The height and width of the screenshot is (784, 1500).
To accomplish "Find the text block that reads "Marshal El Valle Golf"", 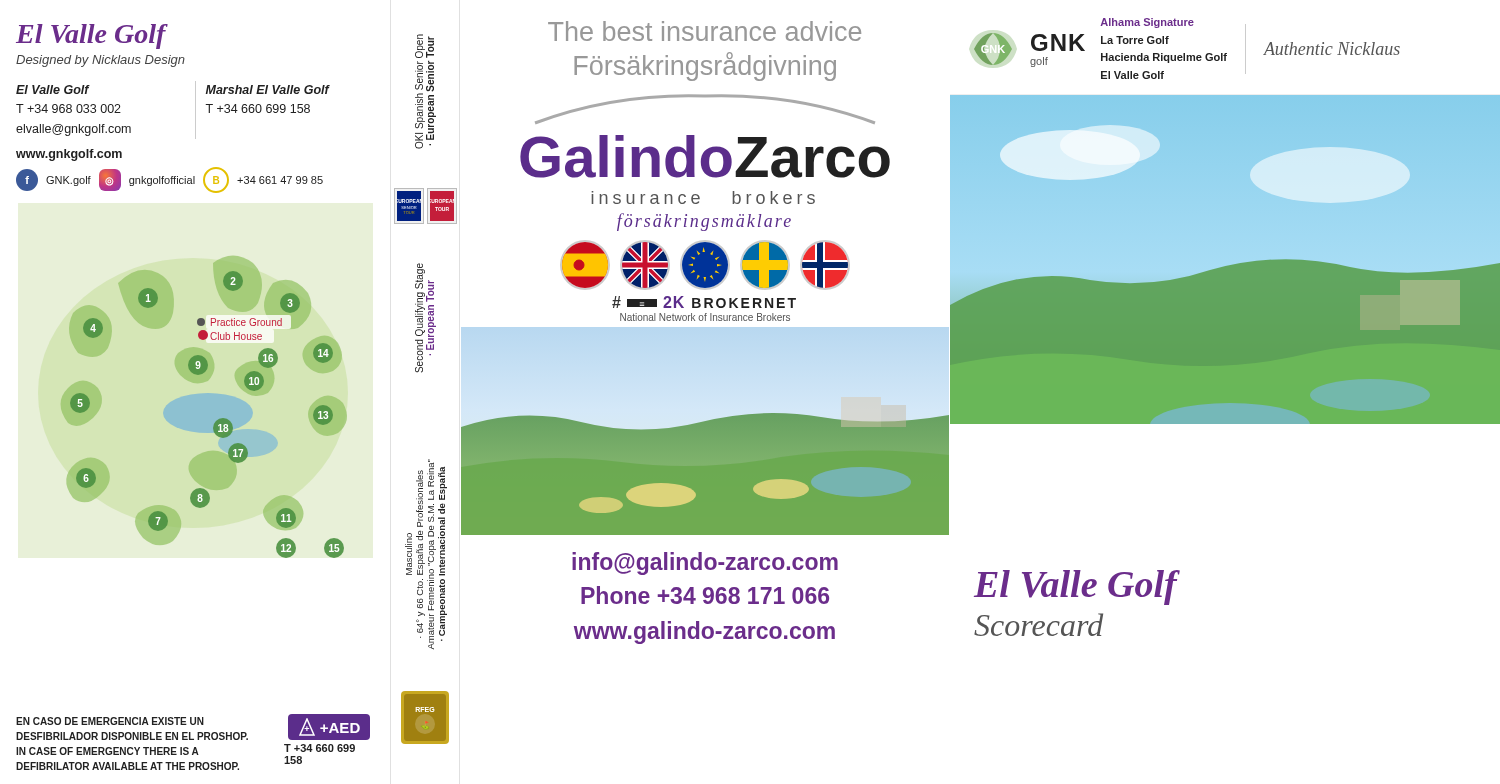I will coord(290,100).
